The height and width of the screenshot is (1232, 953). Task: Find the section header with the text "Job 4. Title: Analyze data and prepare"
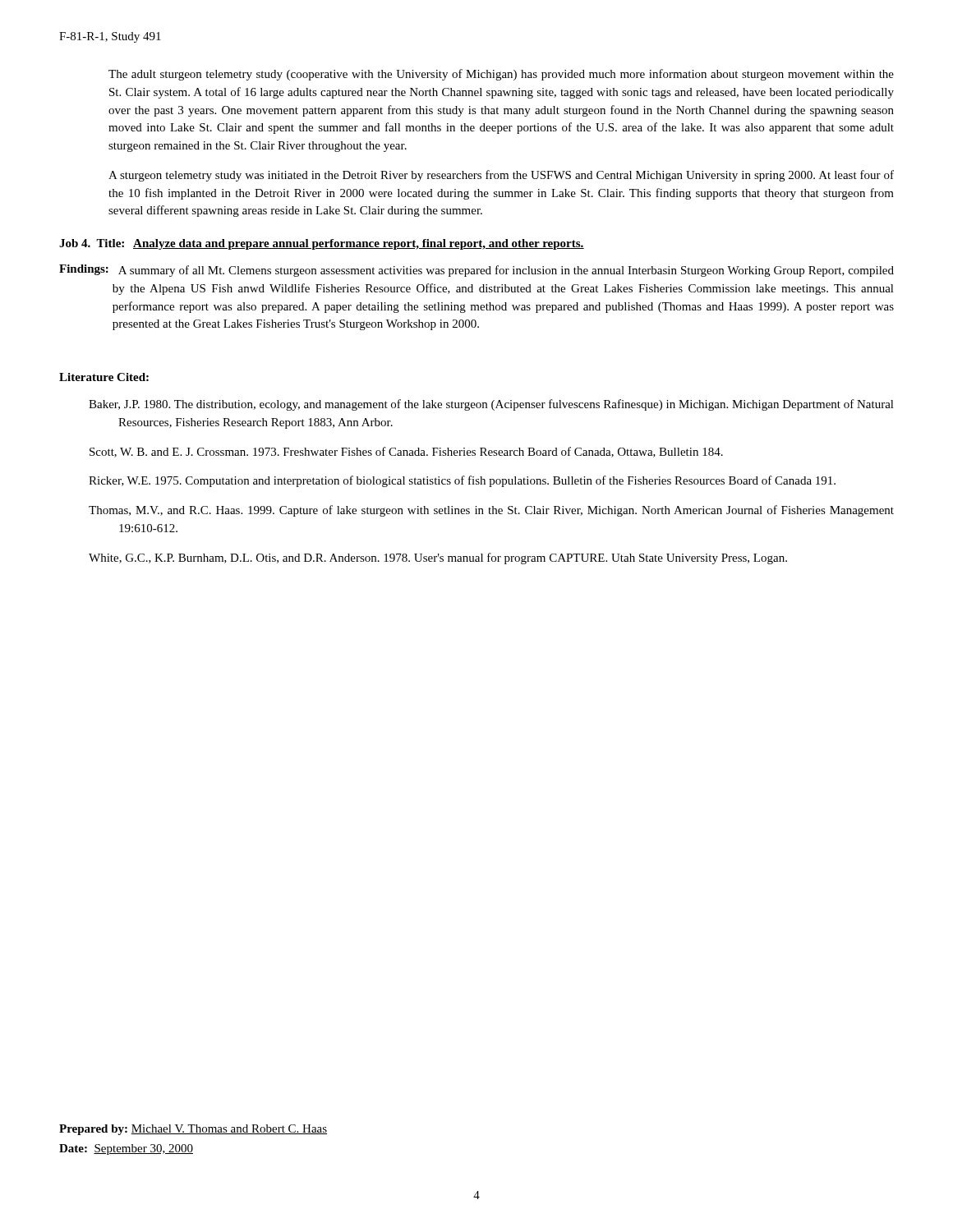(x=321, y=244)
